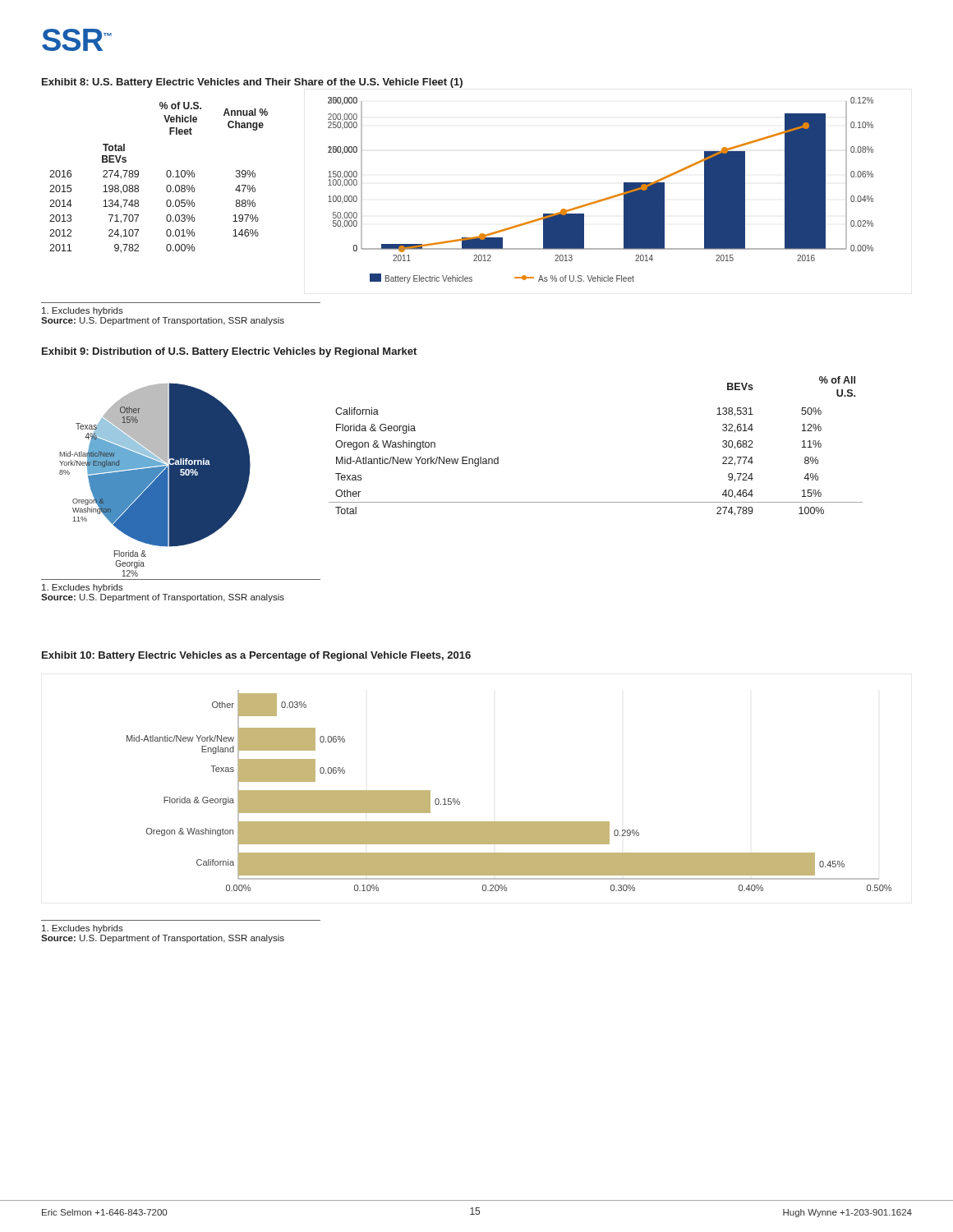This screenshot has height=1232, width=953.
Task: Locate the section header with the text "Exhibit 10: Battery Electric Vehicles"
Action: coord(256,655)
